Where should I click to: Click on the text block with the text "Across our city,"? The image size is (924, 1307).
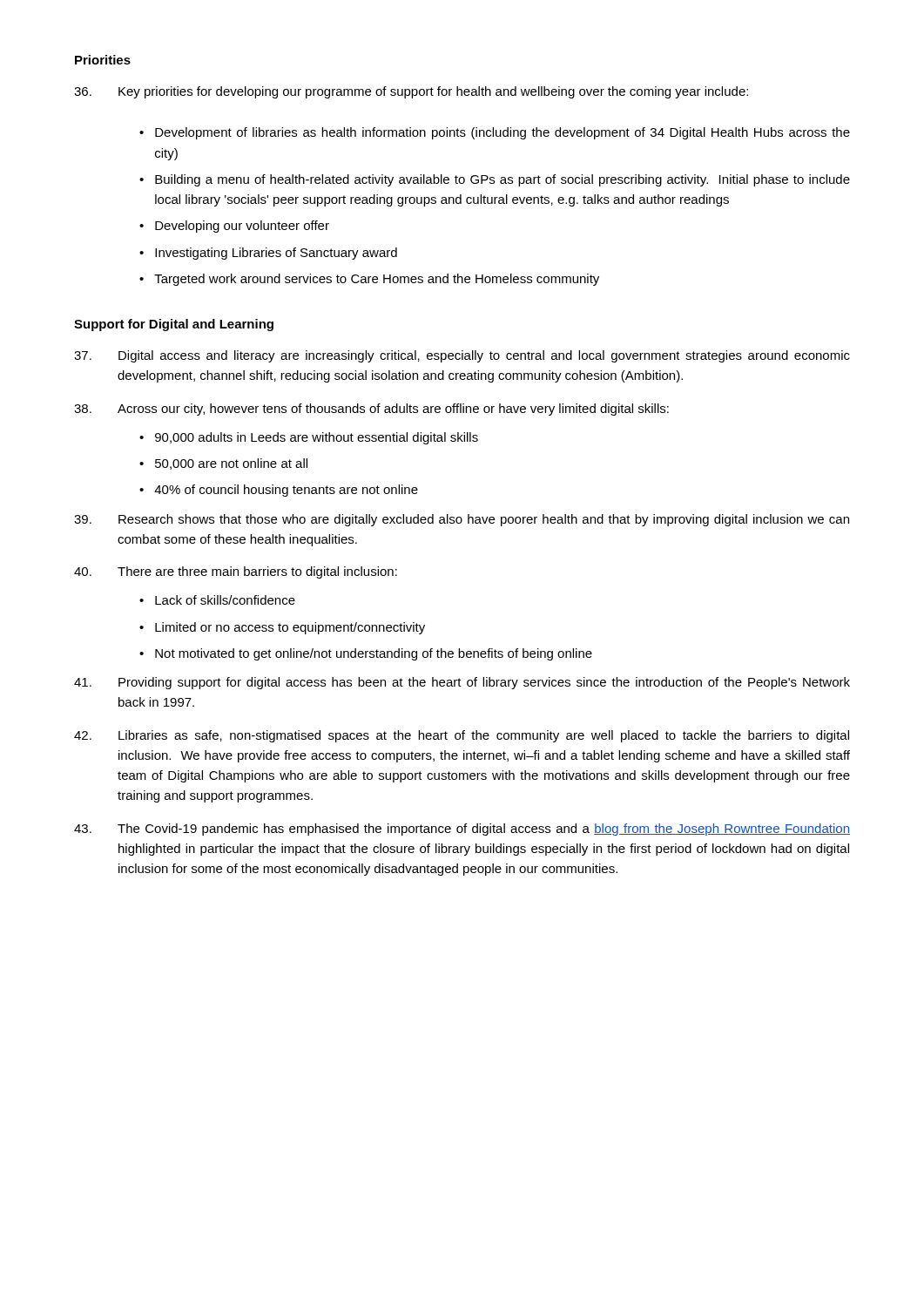[462, 408]
